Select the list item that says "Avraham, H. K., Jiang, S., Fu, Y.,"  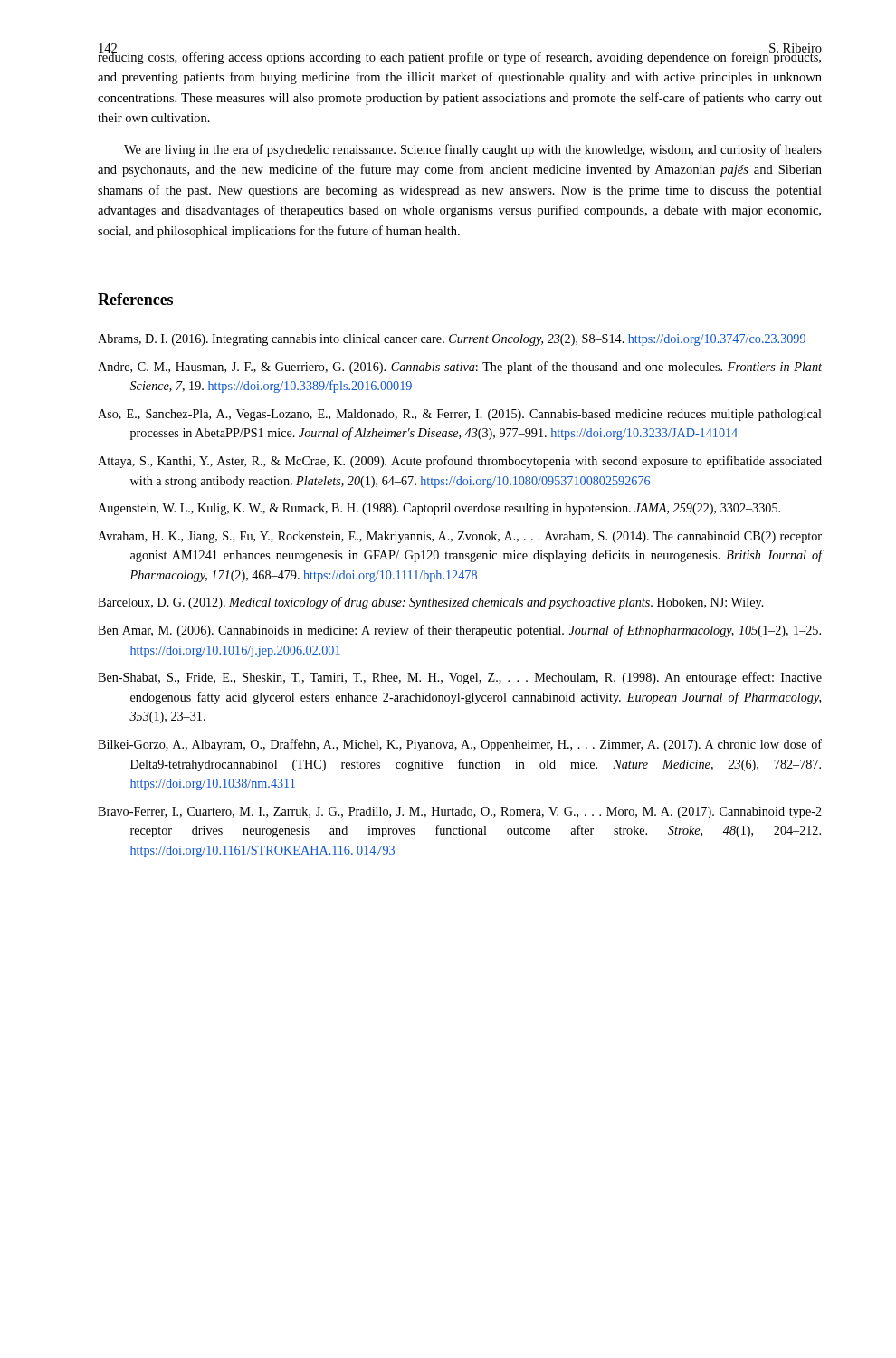(460, 555)
